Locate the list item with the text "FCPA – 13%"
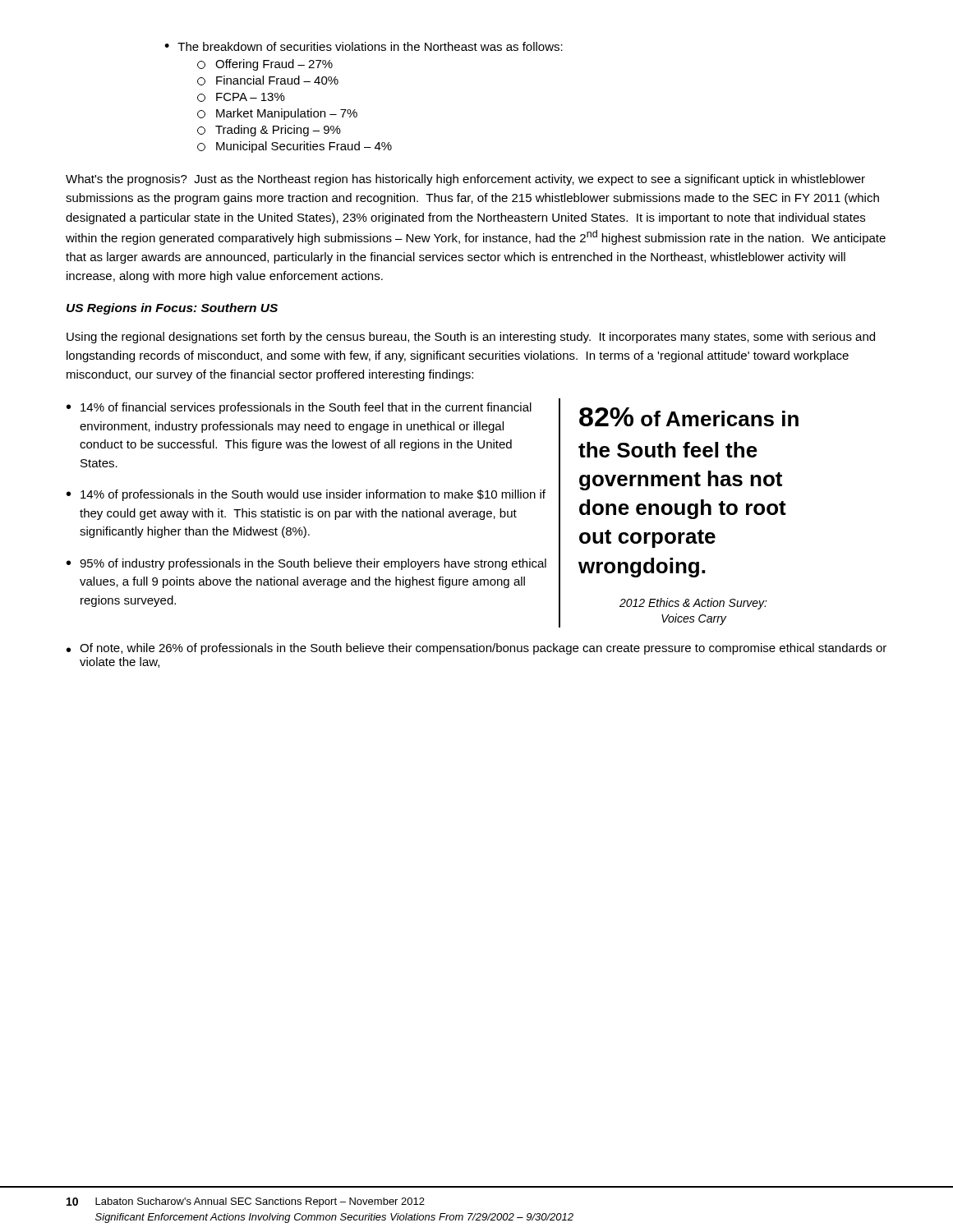This screenshot has height=1232, width=953. pyautogui.click(x=241, y=97)
